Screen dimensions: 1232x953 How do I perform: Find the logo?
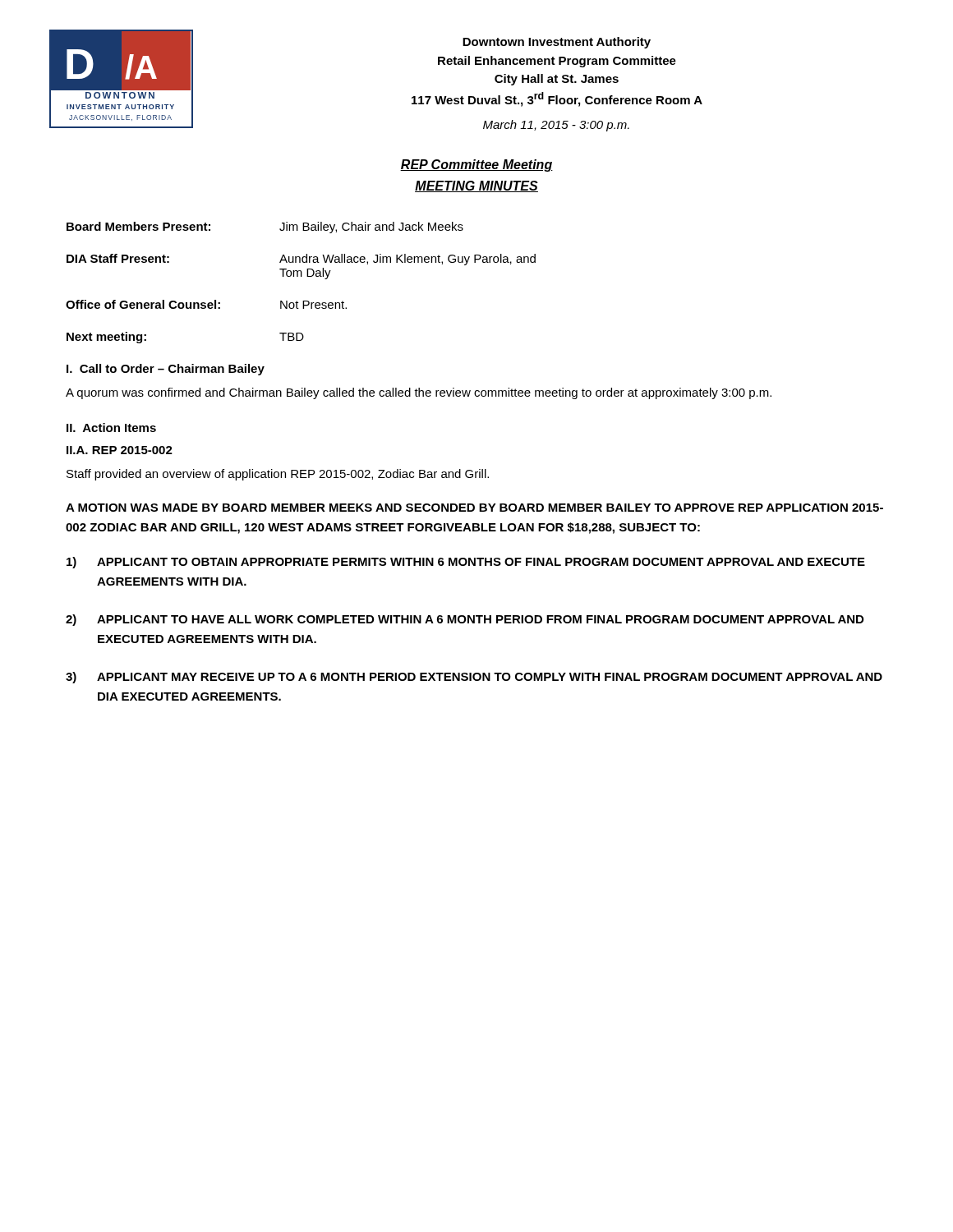[121, 79]
